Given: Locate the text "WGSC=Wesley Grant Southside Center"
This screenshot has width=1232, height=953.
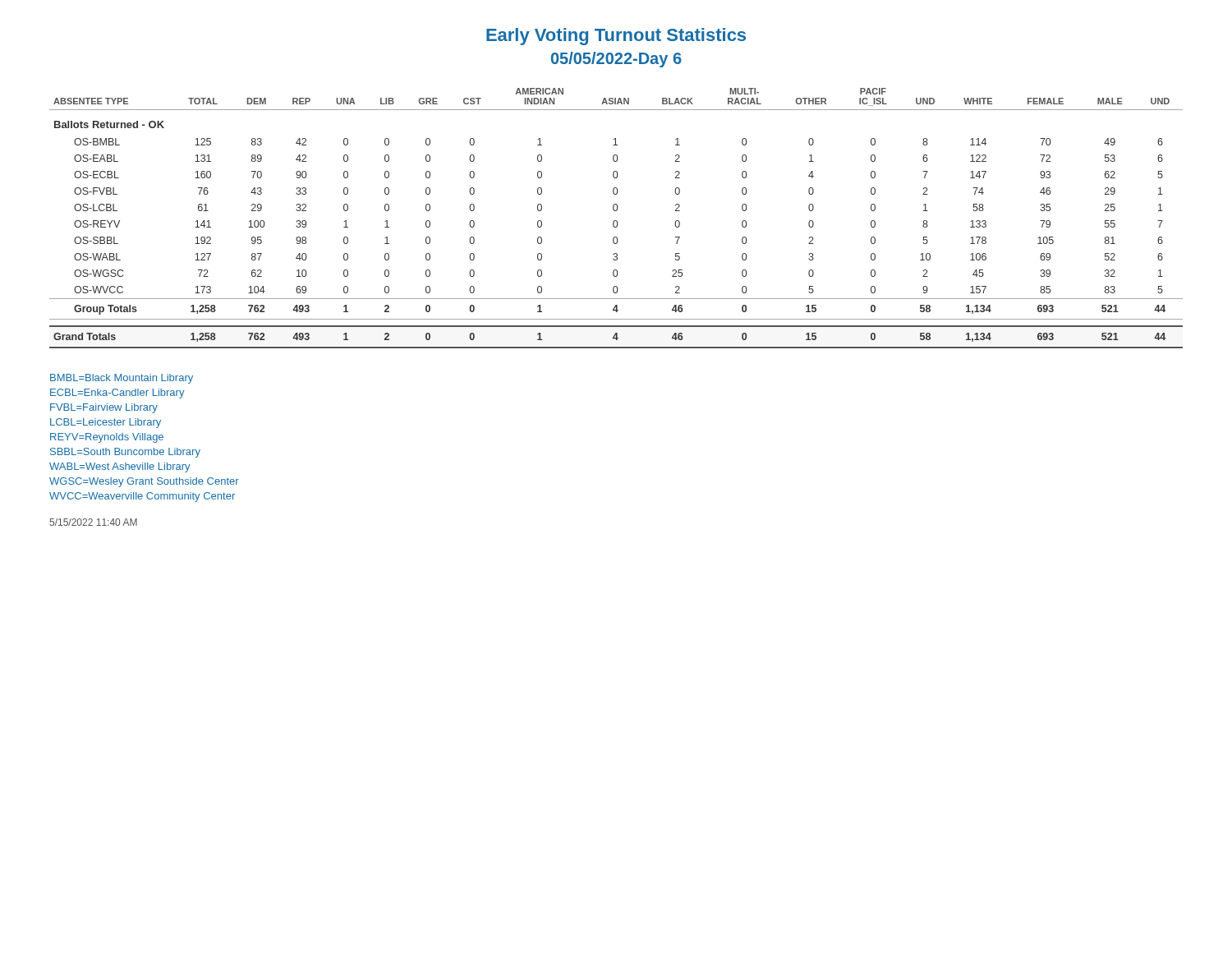Looking at the screenshot, I should 144,481.
